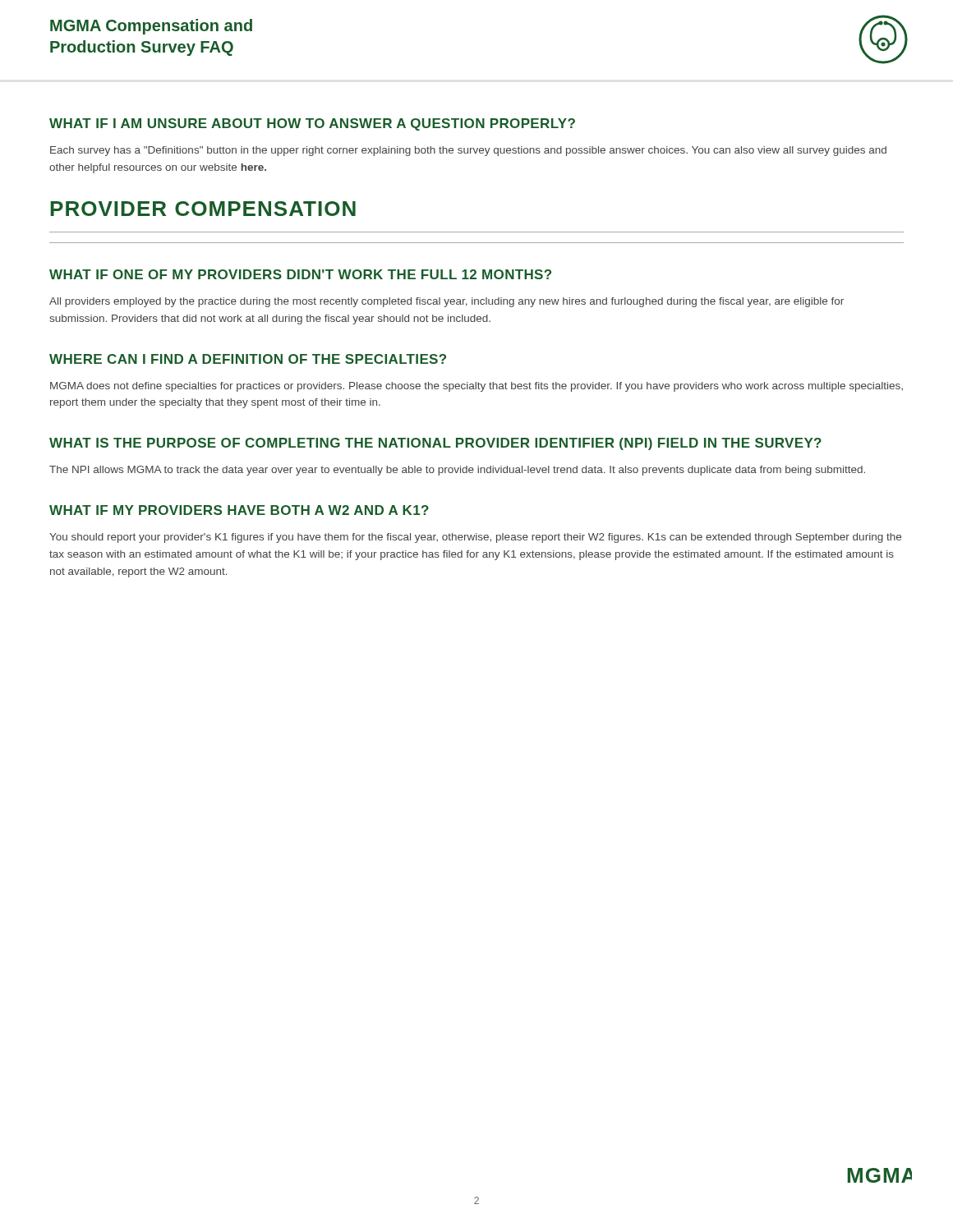The width and height of the screenshot is (953, 1232).
Task: Click on the section header that reads "PROVIDER COMPENSATION"
Action: (476, 220)
